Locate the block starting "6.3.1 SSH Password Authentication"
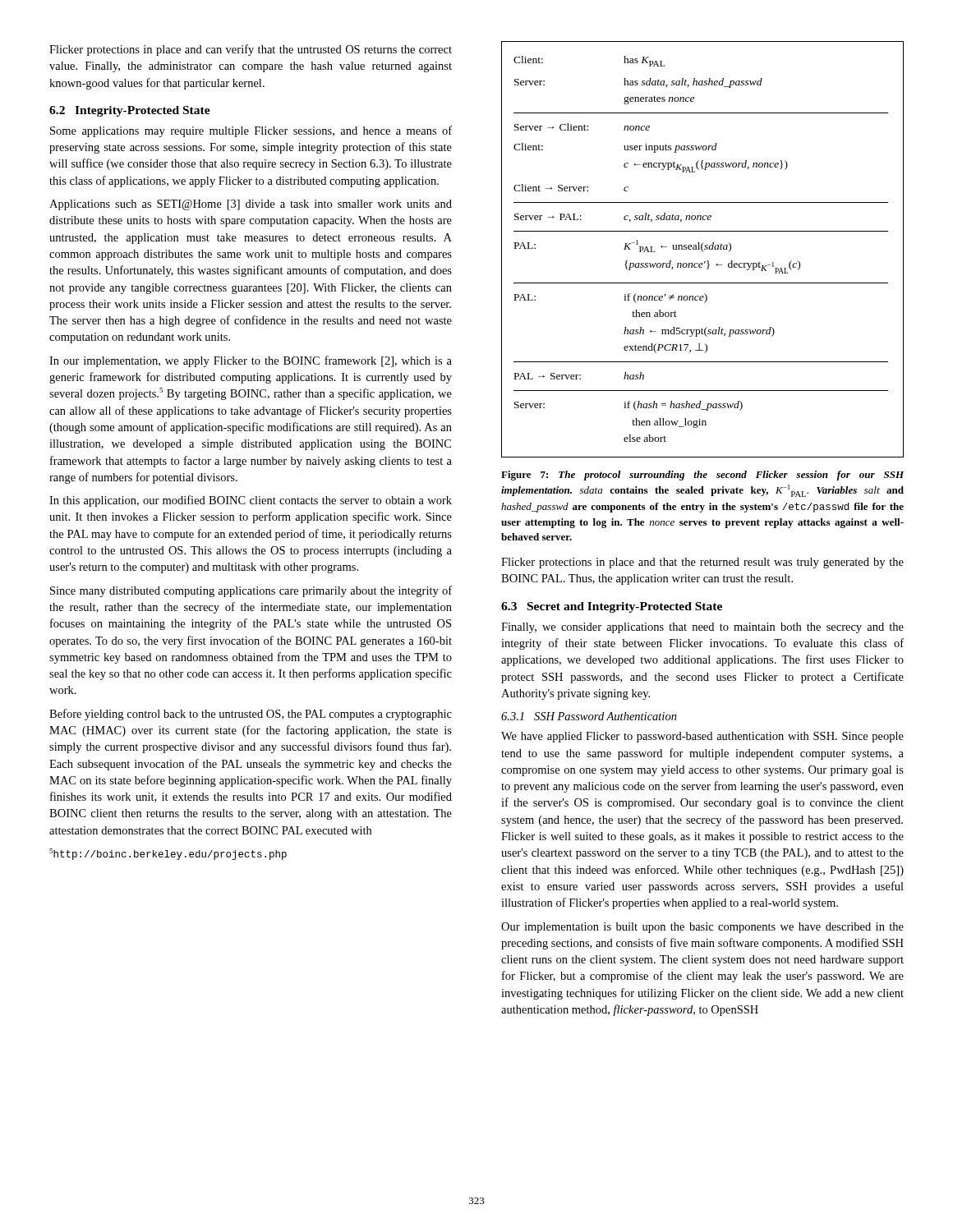 tap(589, 716)
